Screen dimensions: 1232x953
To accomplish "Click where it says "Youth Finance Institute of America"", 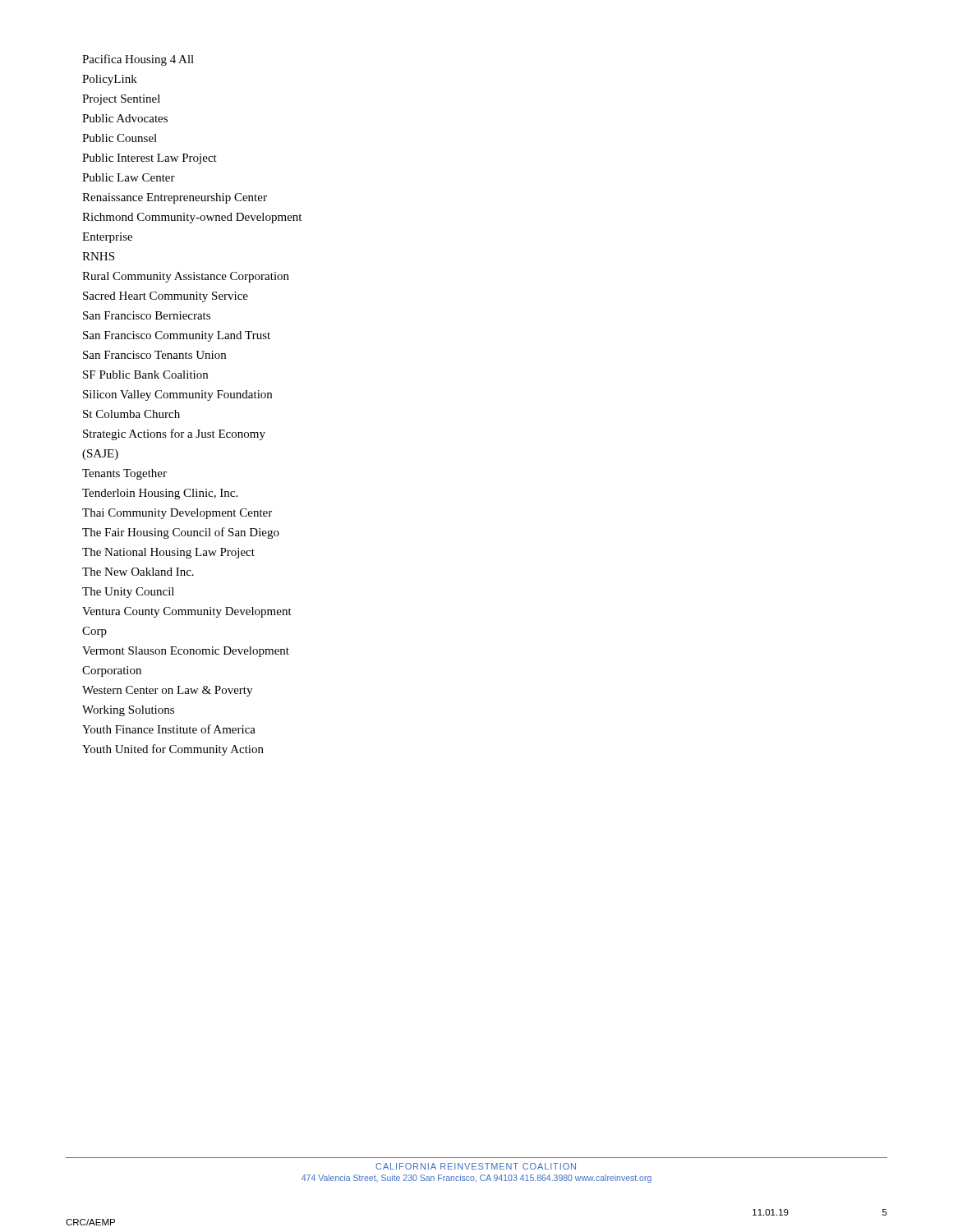I will [x=169, y=729].
